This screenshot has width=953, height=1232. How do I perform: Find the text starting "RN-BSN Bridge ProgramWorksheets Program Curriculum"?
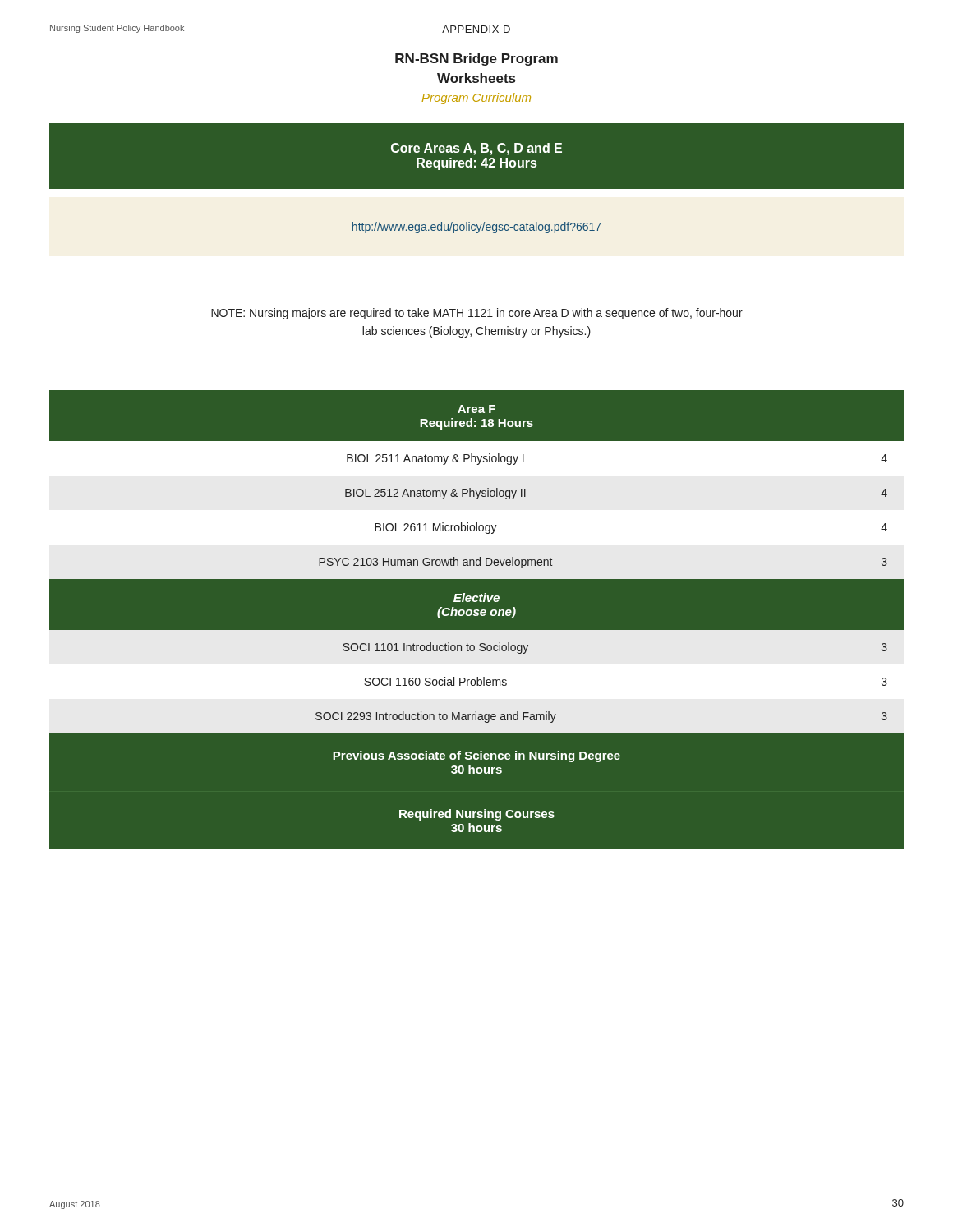tap(476, 77)
